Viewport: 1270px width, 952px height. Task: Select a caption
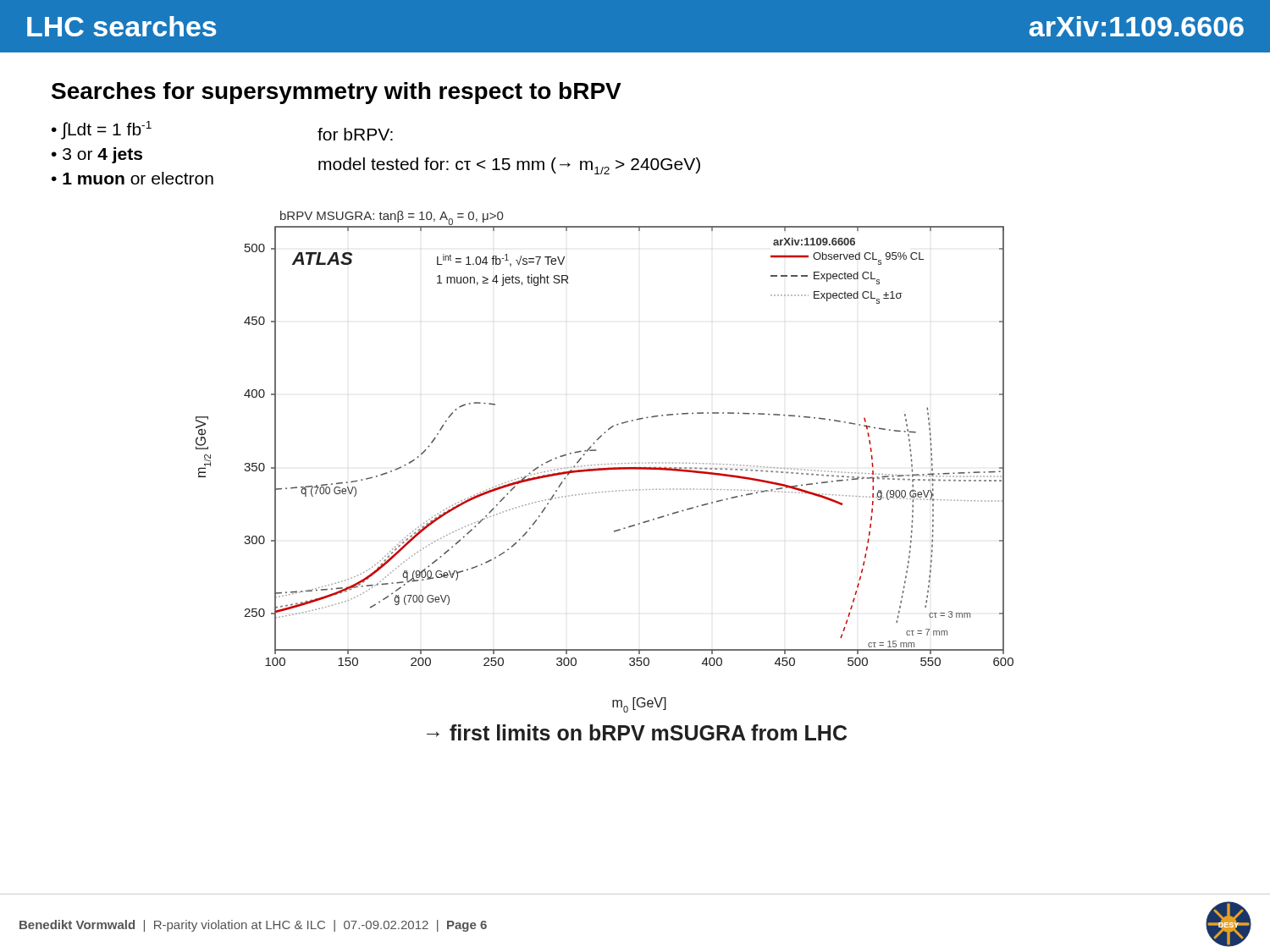(635, 733)
